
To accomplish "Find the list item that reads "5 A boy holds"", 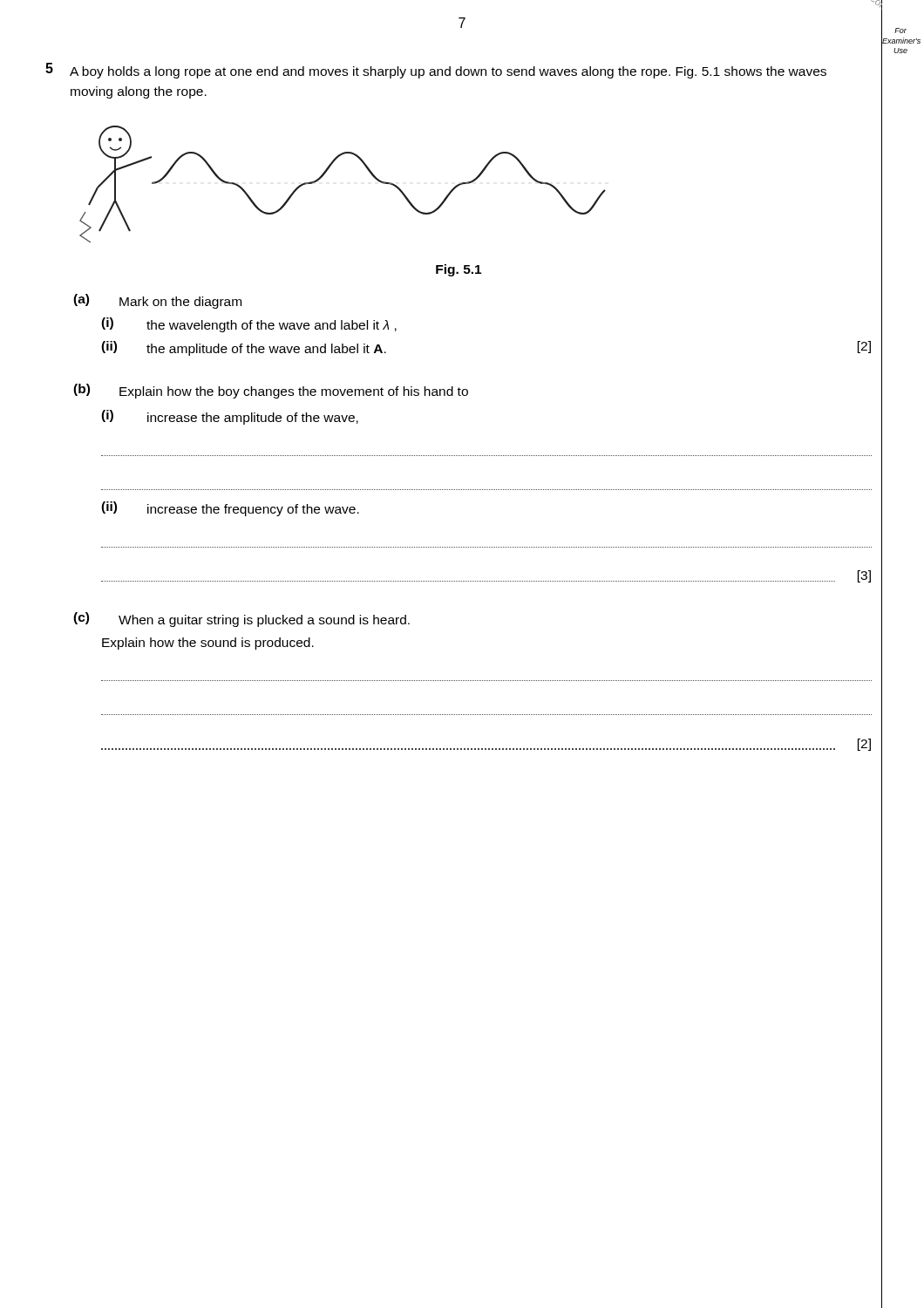I will click(x=459, y=81).
